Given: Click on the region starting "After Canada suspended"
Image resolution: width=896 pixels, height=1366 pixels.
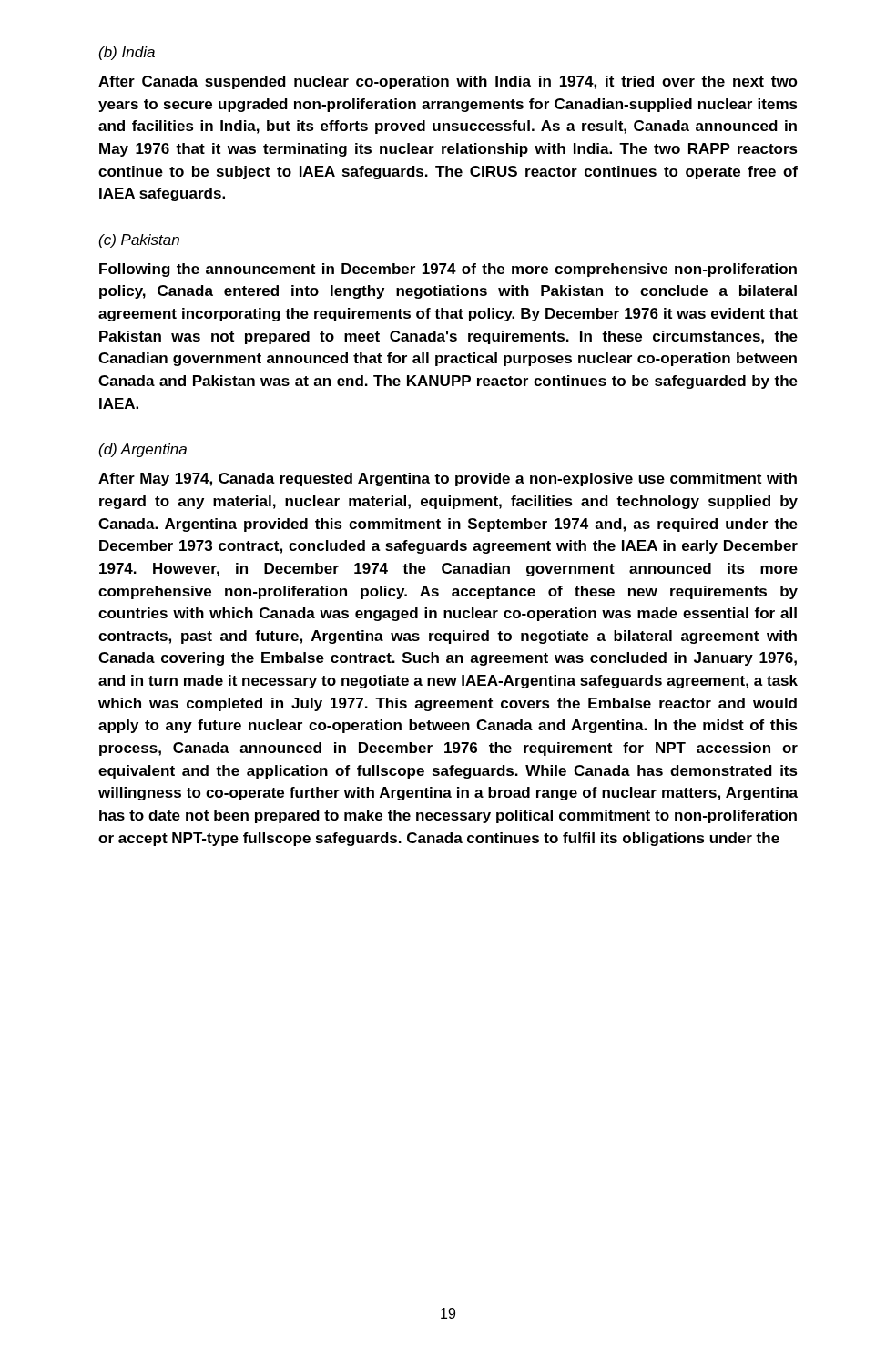Looking at the screenshot, I should click(448, 138).
